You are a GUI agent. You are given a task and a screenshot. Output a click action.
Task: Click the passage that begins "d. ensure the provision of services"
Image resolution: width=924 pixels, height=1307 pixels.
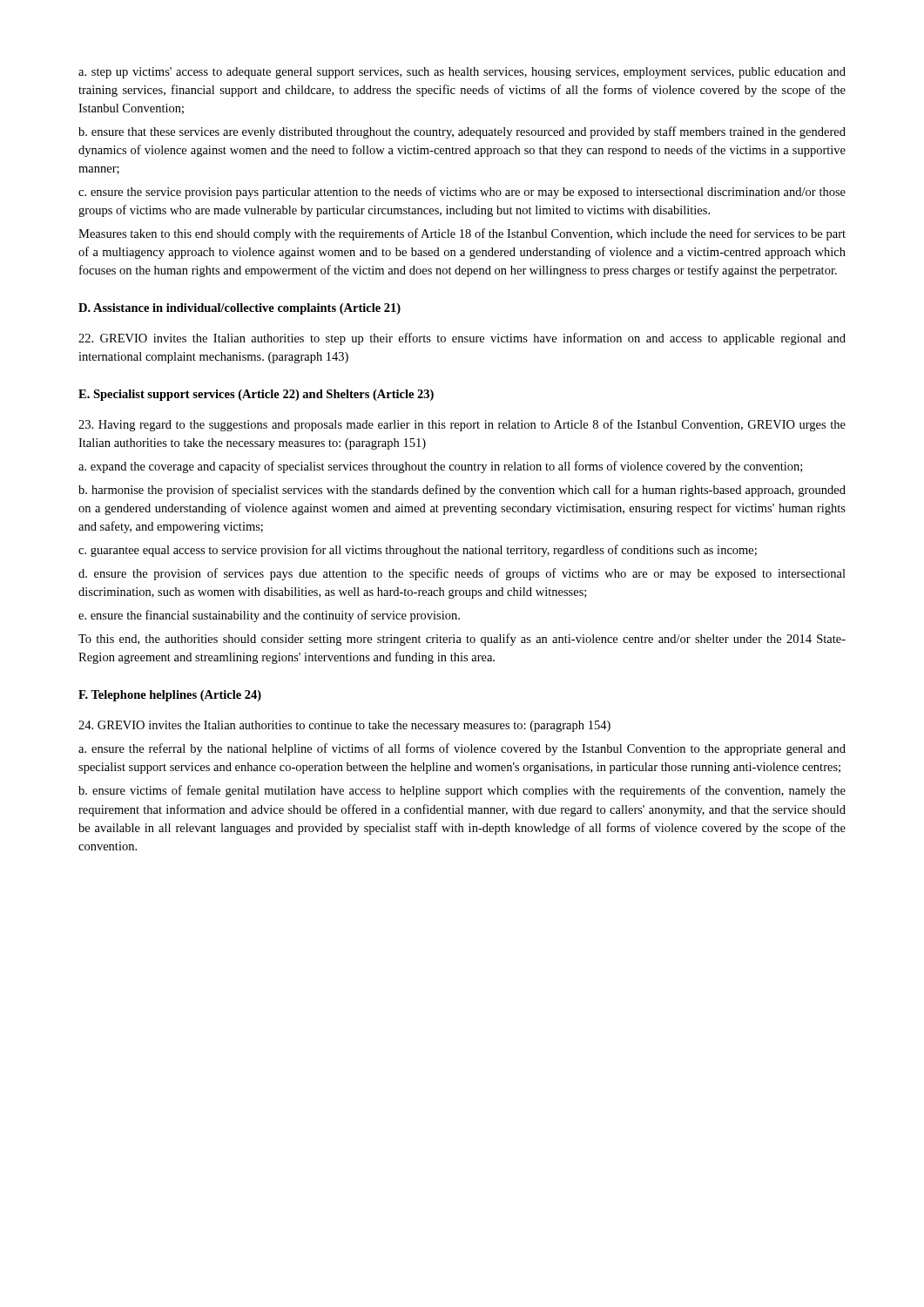(462, 583)
